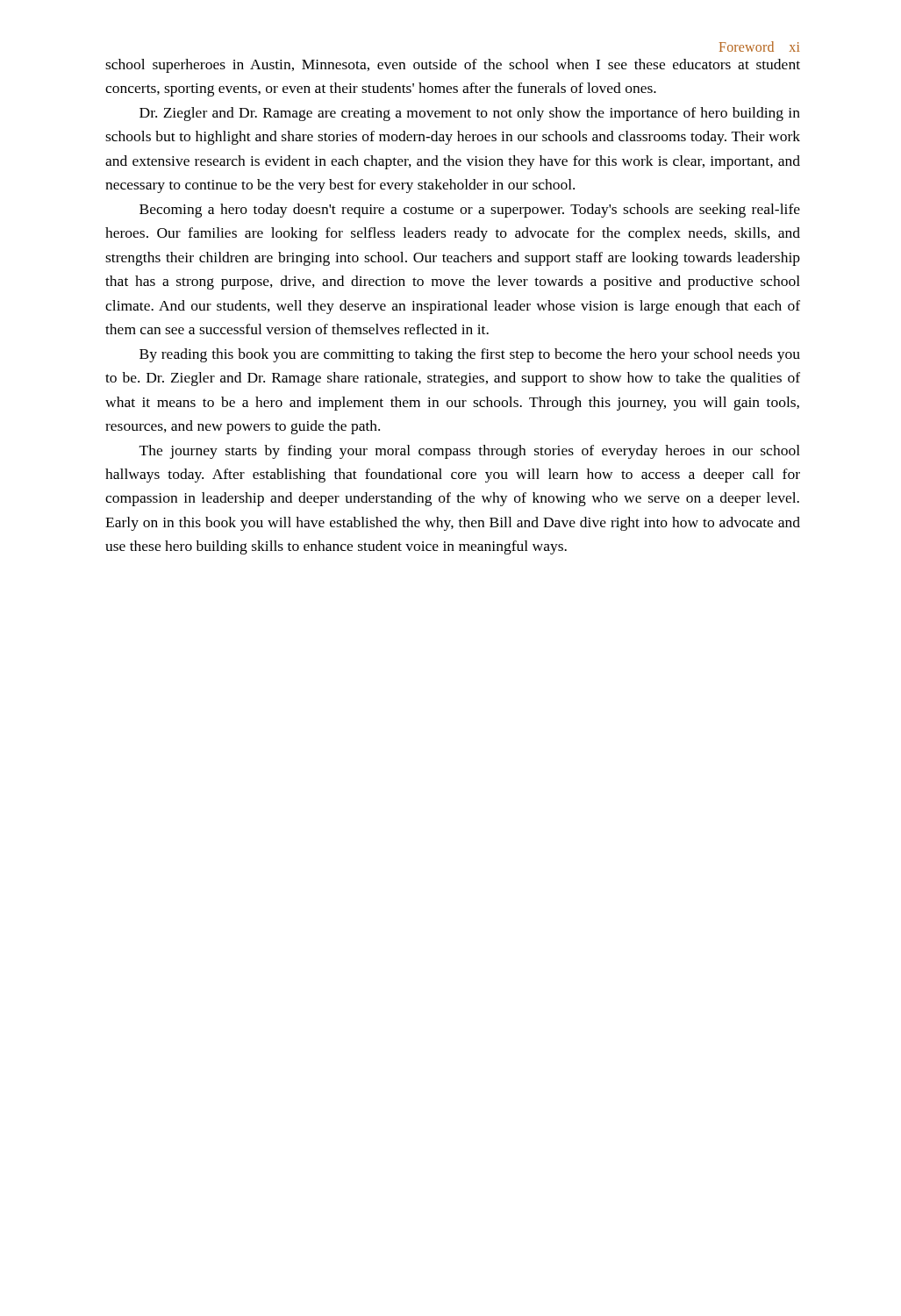
Task: Locate the block starting "By reading this book you are"
Action: click(453, 390)
